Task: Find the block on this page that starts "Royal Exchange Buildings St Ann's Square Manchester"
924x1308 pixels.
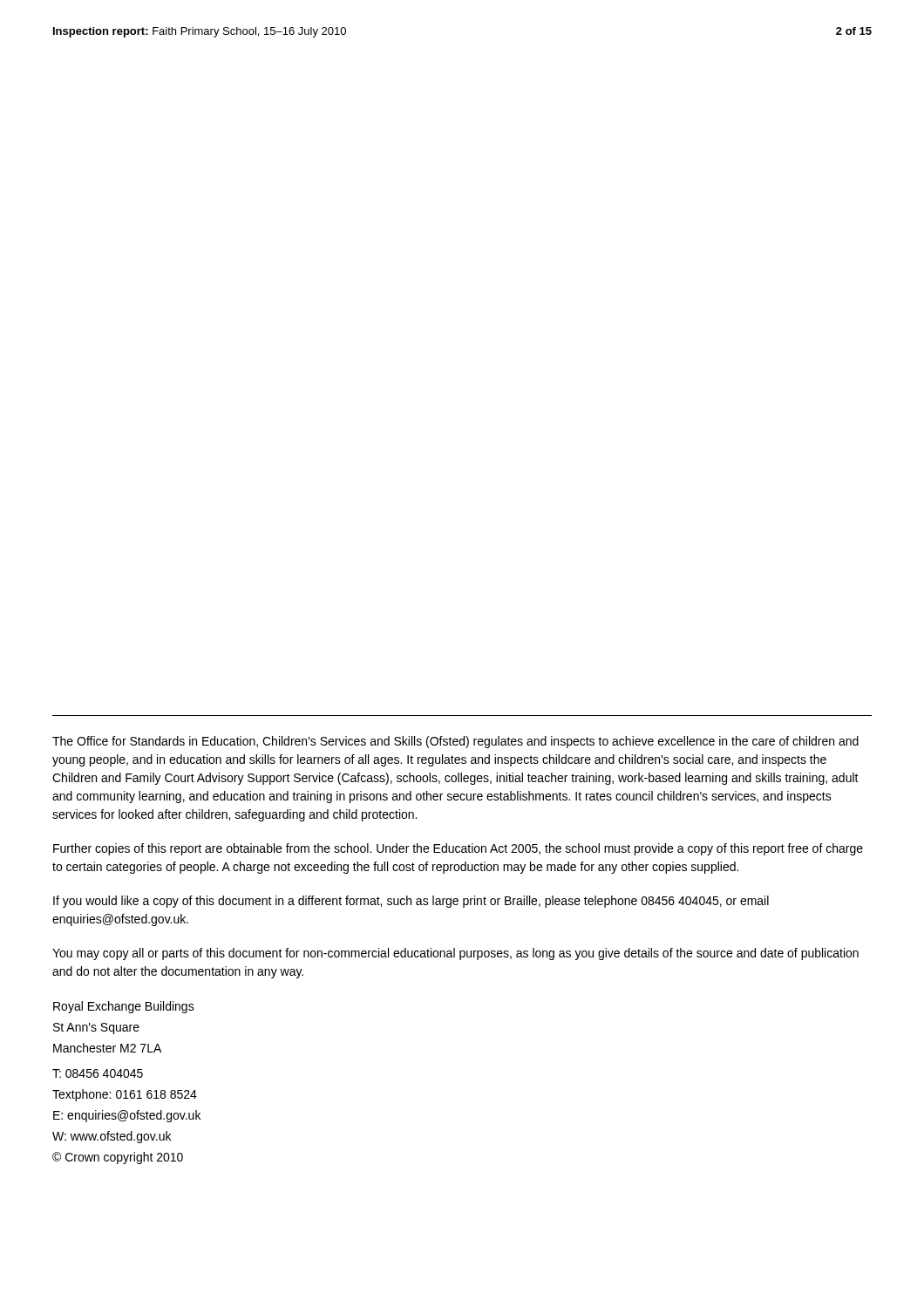Action: (x=123, y=1027)
